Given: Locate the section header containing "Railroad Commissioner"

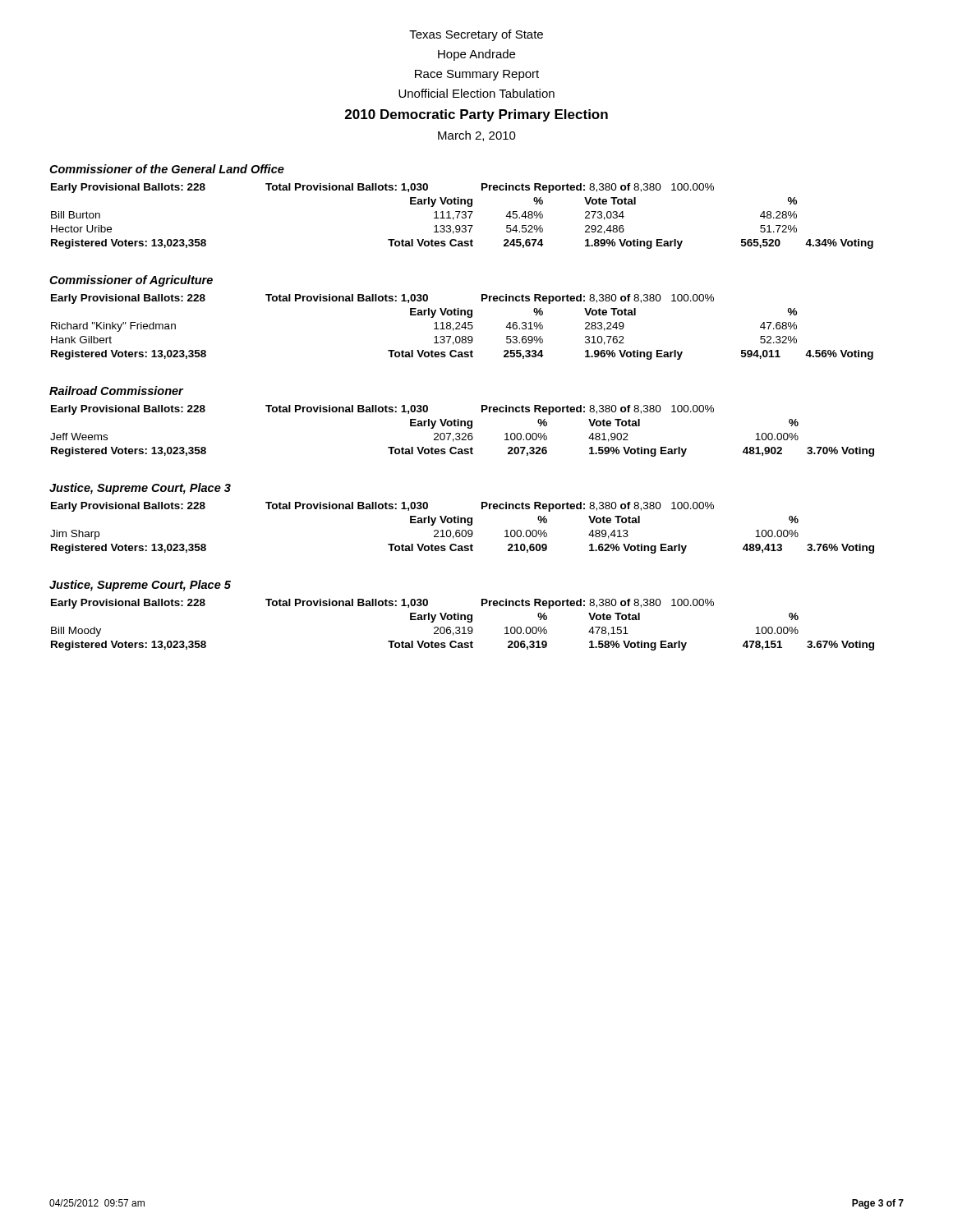Looking at the screenshot, I should (x=116, y=391).
